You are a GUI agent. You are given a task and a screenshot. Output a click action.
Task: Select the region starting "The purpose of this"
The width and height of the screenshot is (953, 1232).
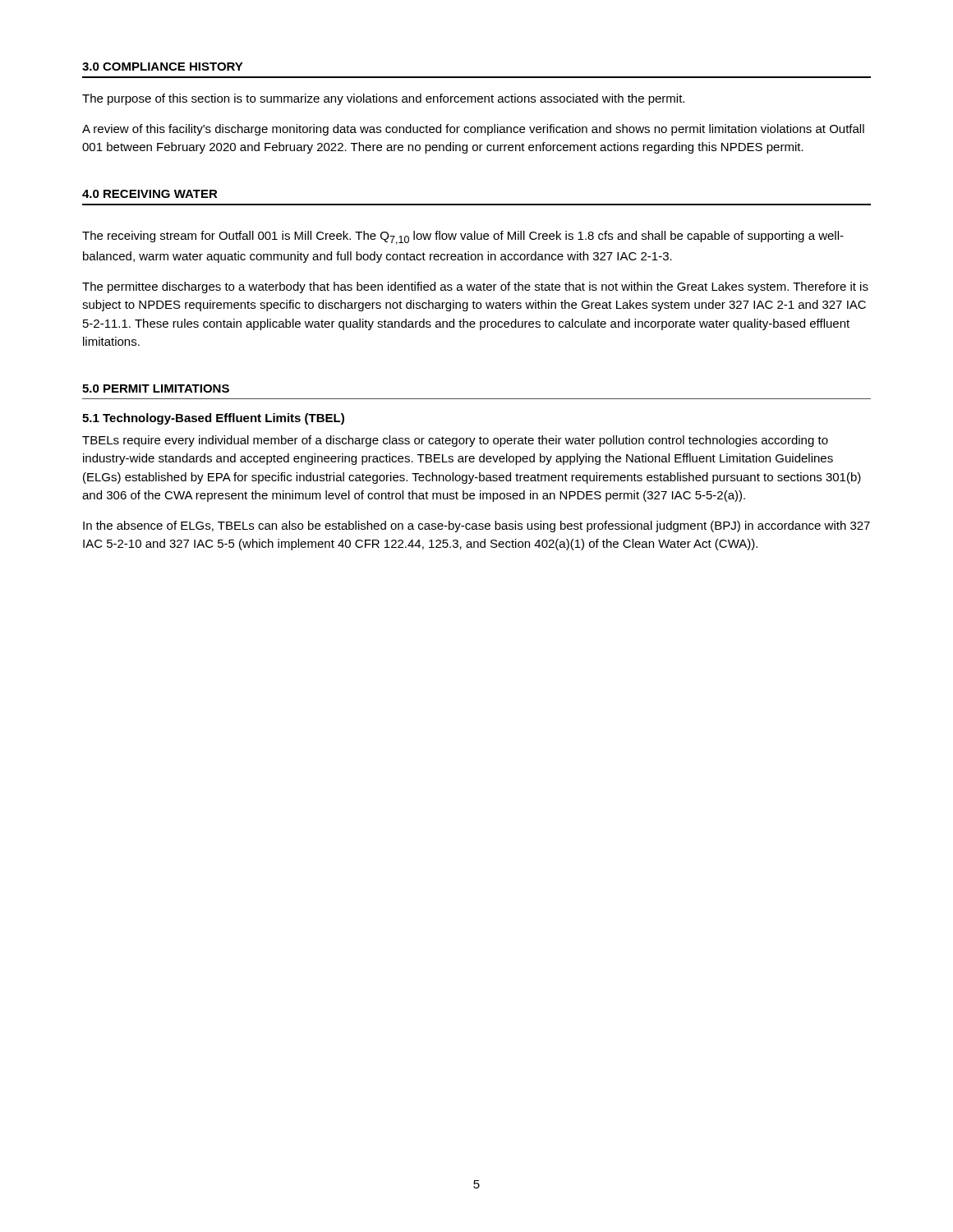coord(384,98)
